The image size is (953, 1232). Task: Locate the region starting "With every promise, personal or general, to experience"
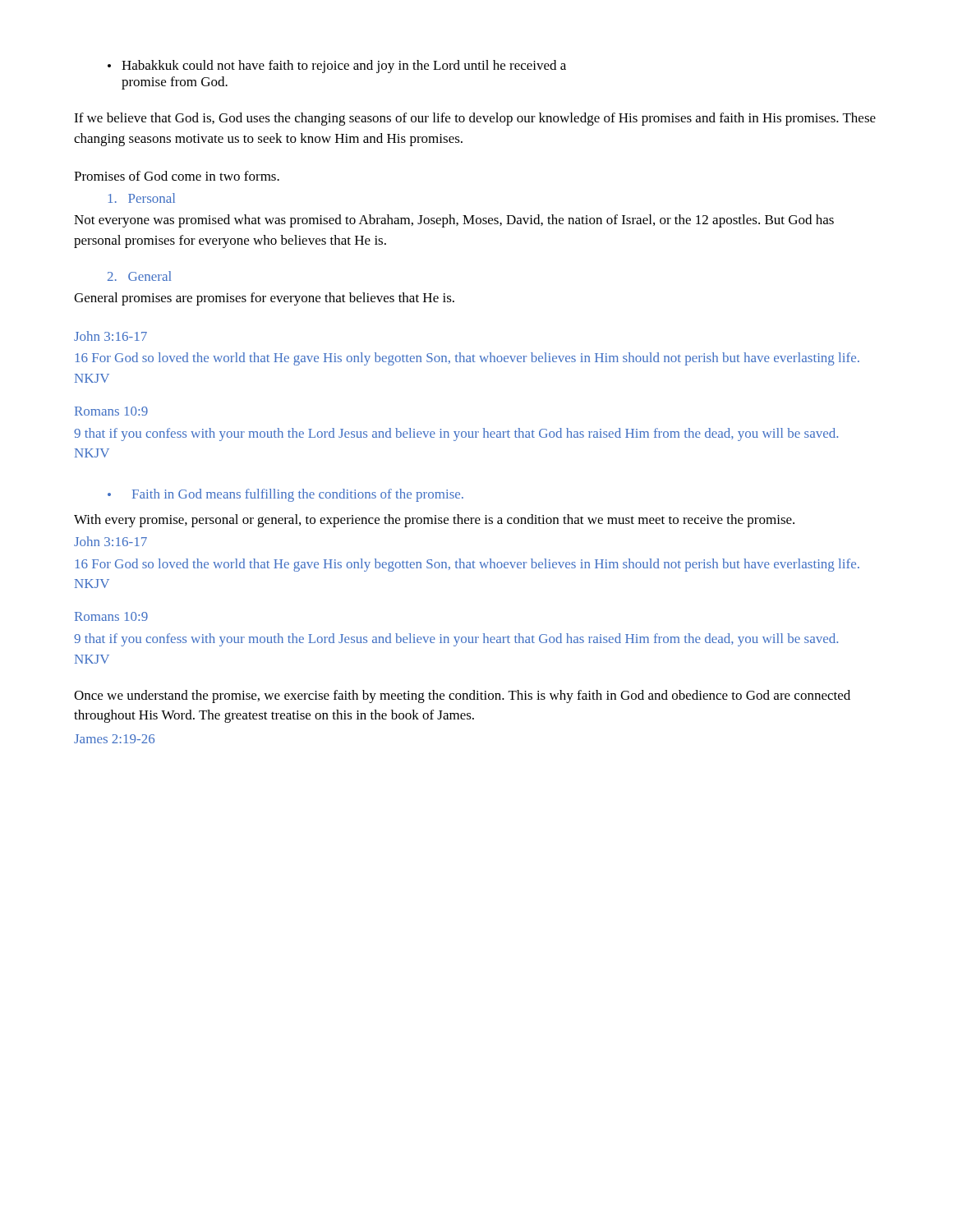tap(435, 520)
